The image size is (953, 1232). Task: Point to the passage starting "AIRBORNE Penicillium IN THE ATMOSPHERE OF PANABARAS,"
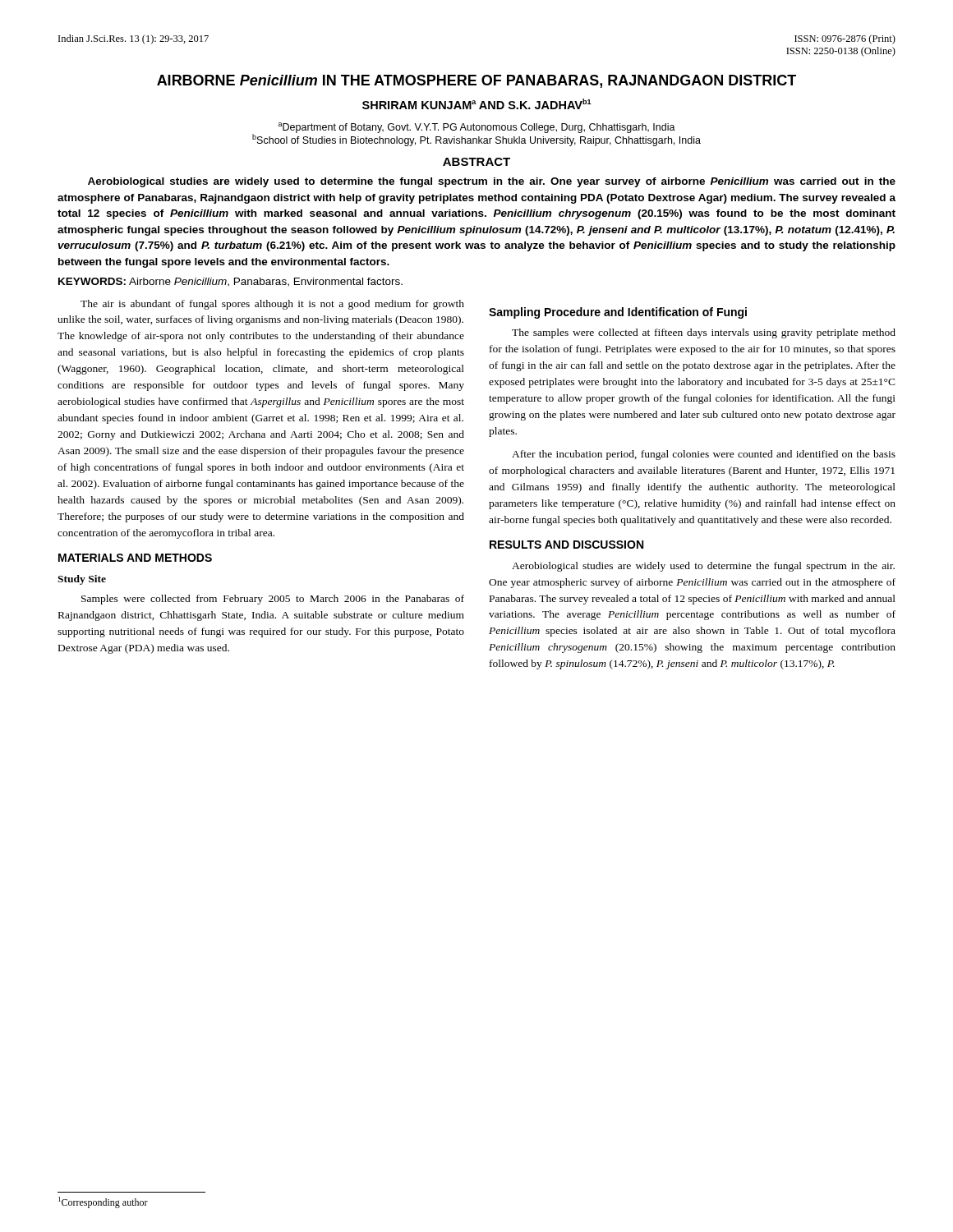pyautogui.click(x=476, y=81)
